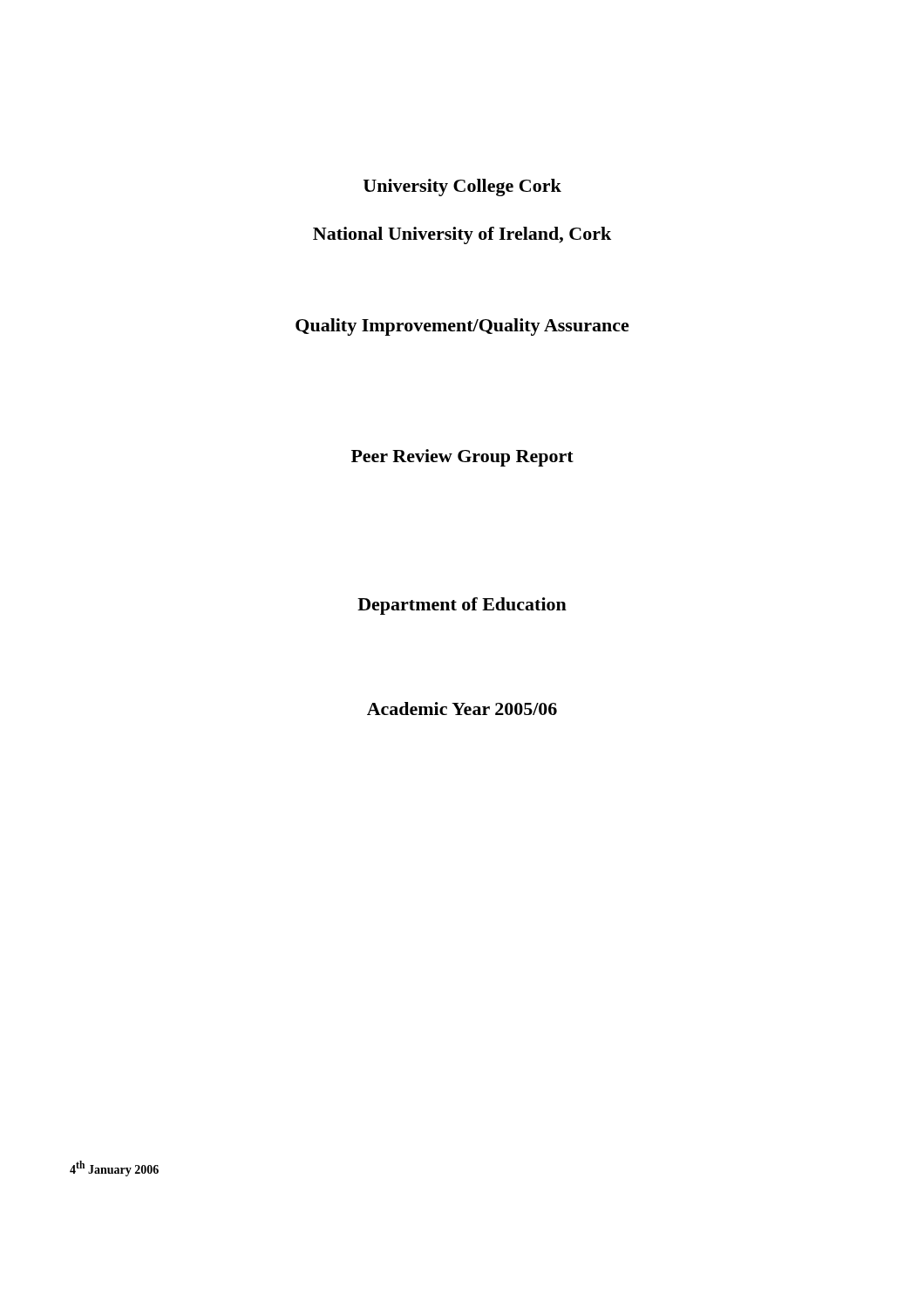Where does it say "Department of Education"?

click(462, 604)
